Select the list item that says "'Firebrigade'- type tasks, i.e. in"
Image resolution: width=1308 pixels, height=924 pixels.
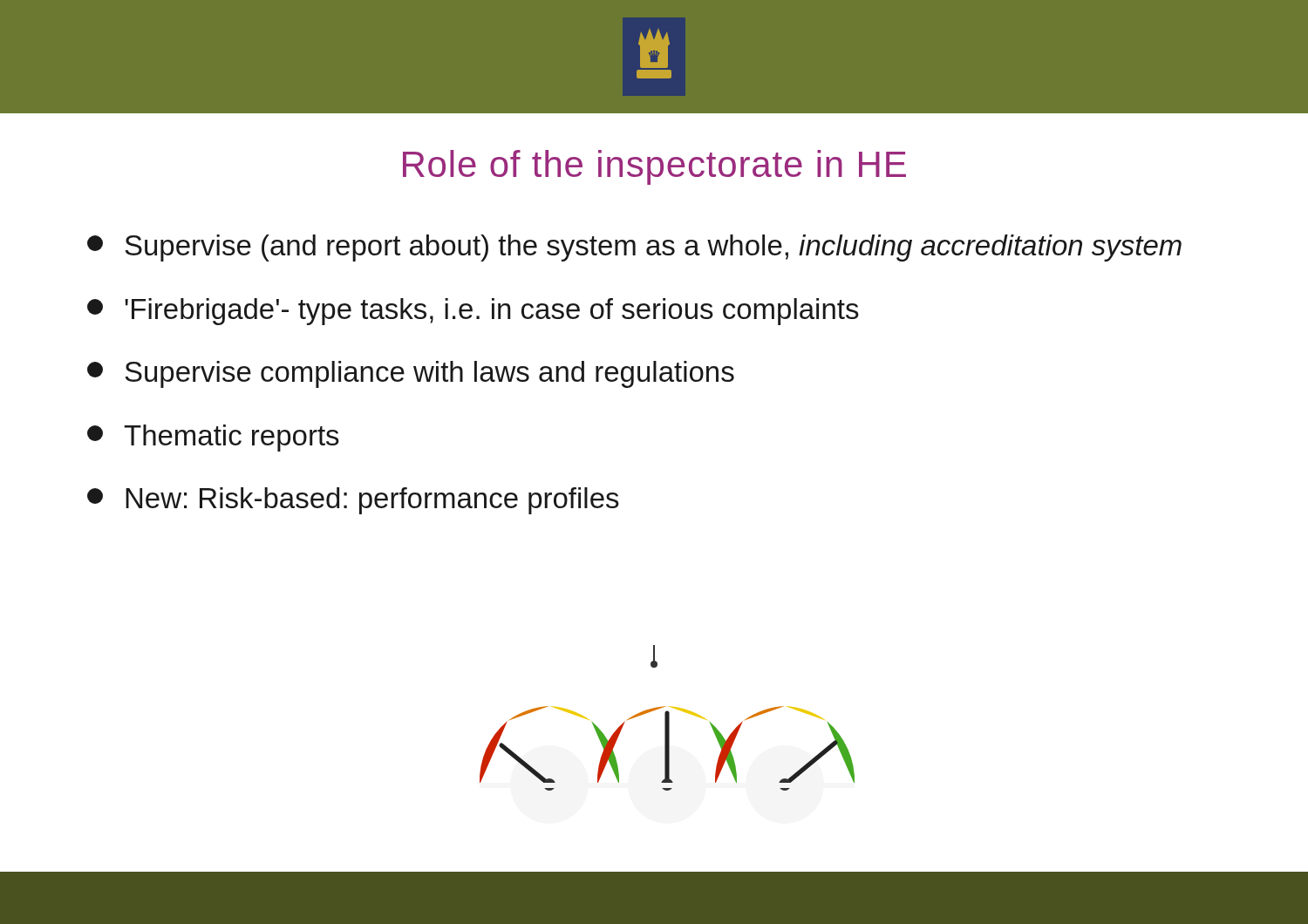pyautogui.click(x=654, y=309)
